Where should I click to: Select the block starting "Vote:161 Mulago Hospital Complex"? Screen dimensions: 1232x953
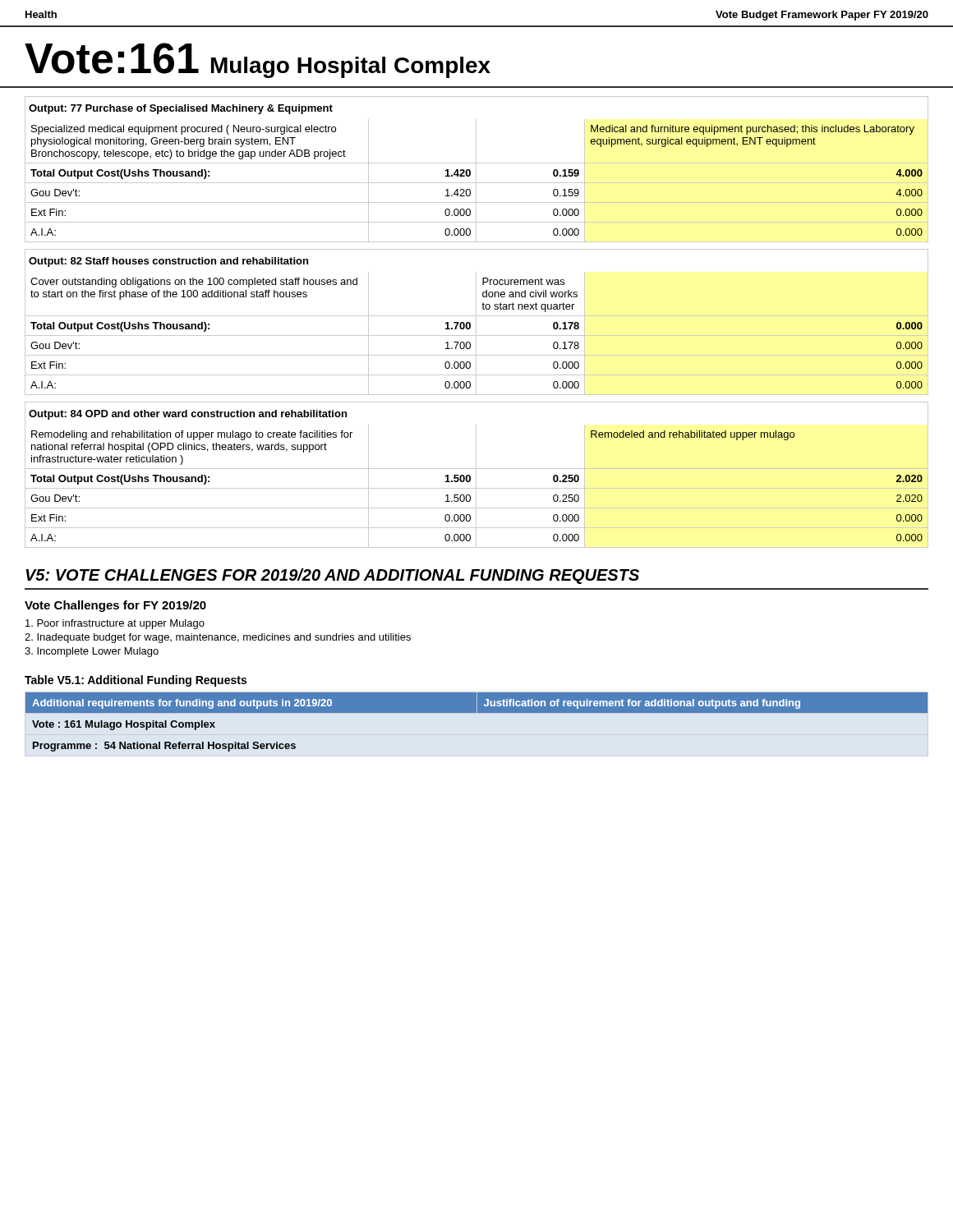pos(258,58)
